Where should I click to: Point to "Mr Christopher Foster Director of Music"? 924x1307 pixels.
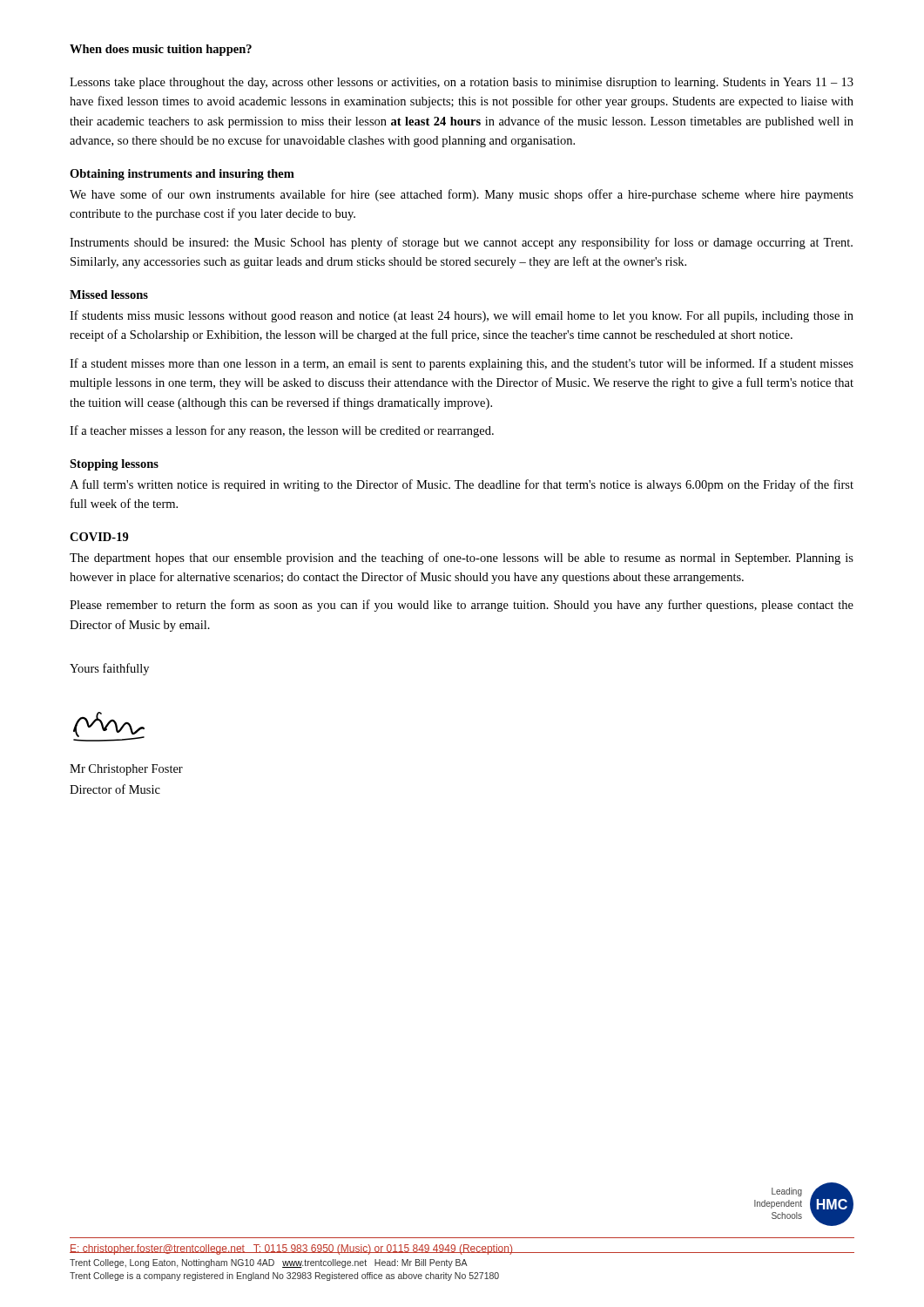tap(126, 770)
